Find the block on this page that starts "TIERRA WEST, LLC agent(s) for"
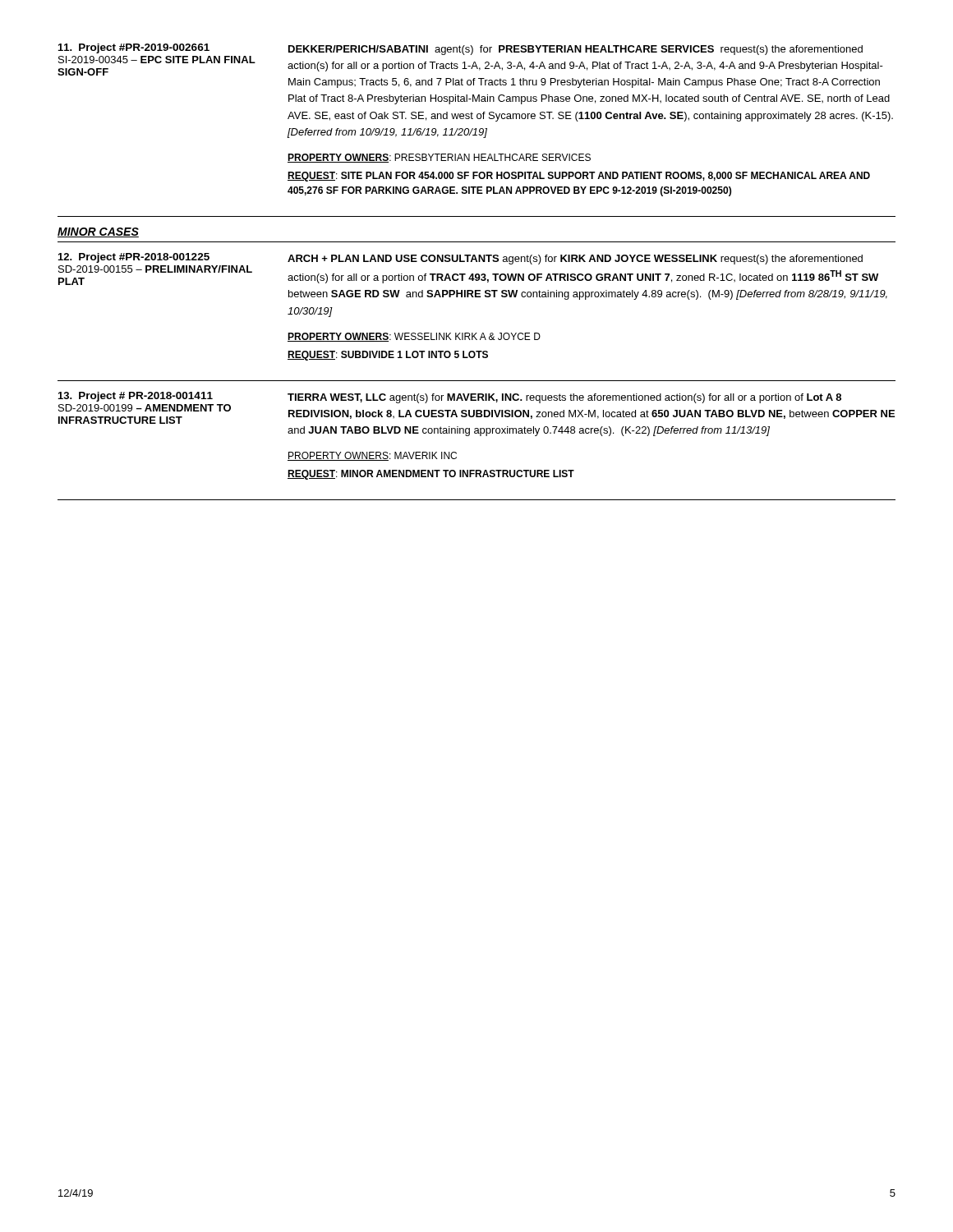Viewport: 953px width, 1232px height. pyautogui.click(x=592, y=435)
